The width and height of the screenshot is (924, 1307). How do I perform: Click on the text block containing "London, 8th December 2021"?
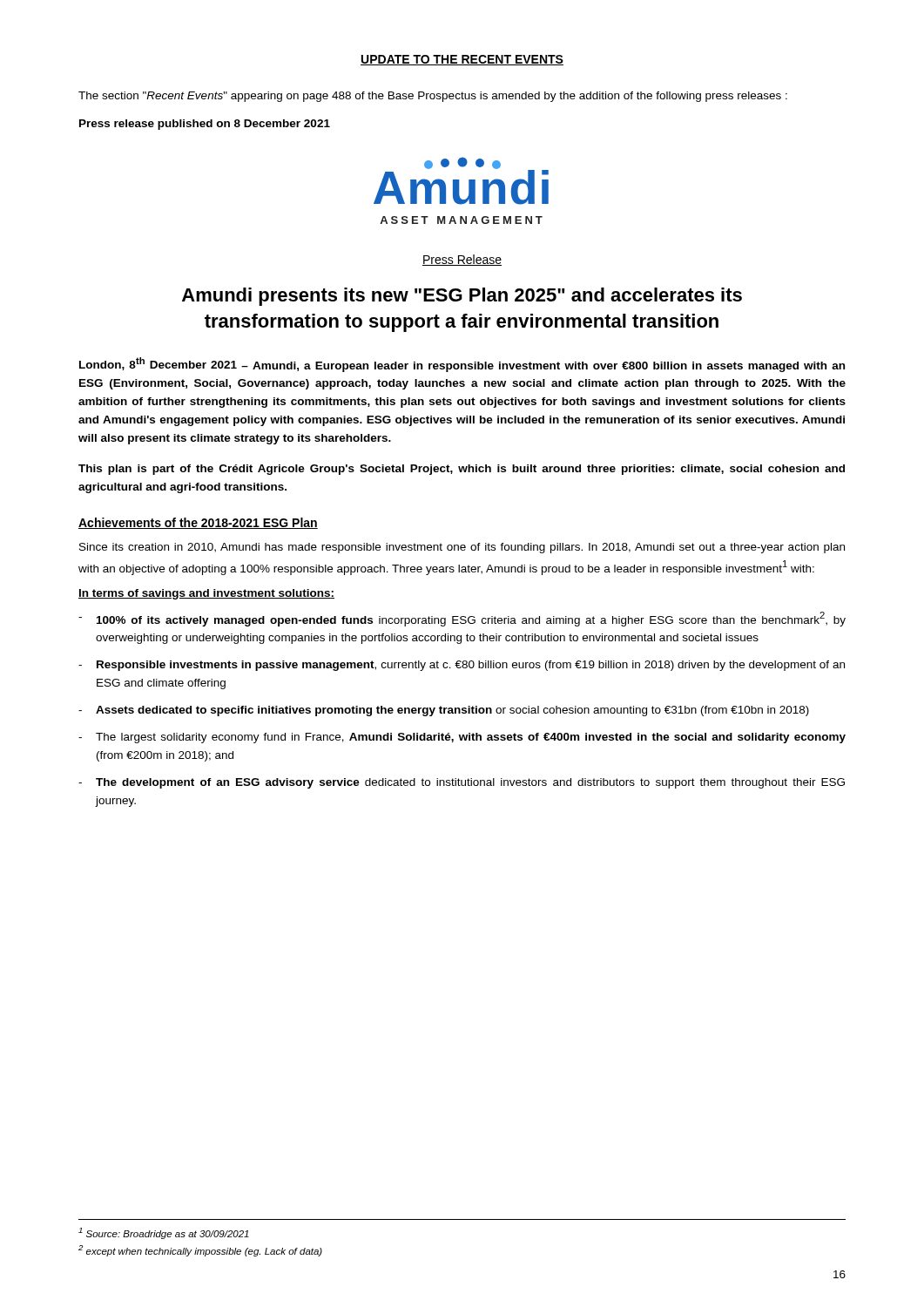click(462, 400)
